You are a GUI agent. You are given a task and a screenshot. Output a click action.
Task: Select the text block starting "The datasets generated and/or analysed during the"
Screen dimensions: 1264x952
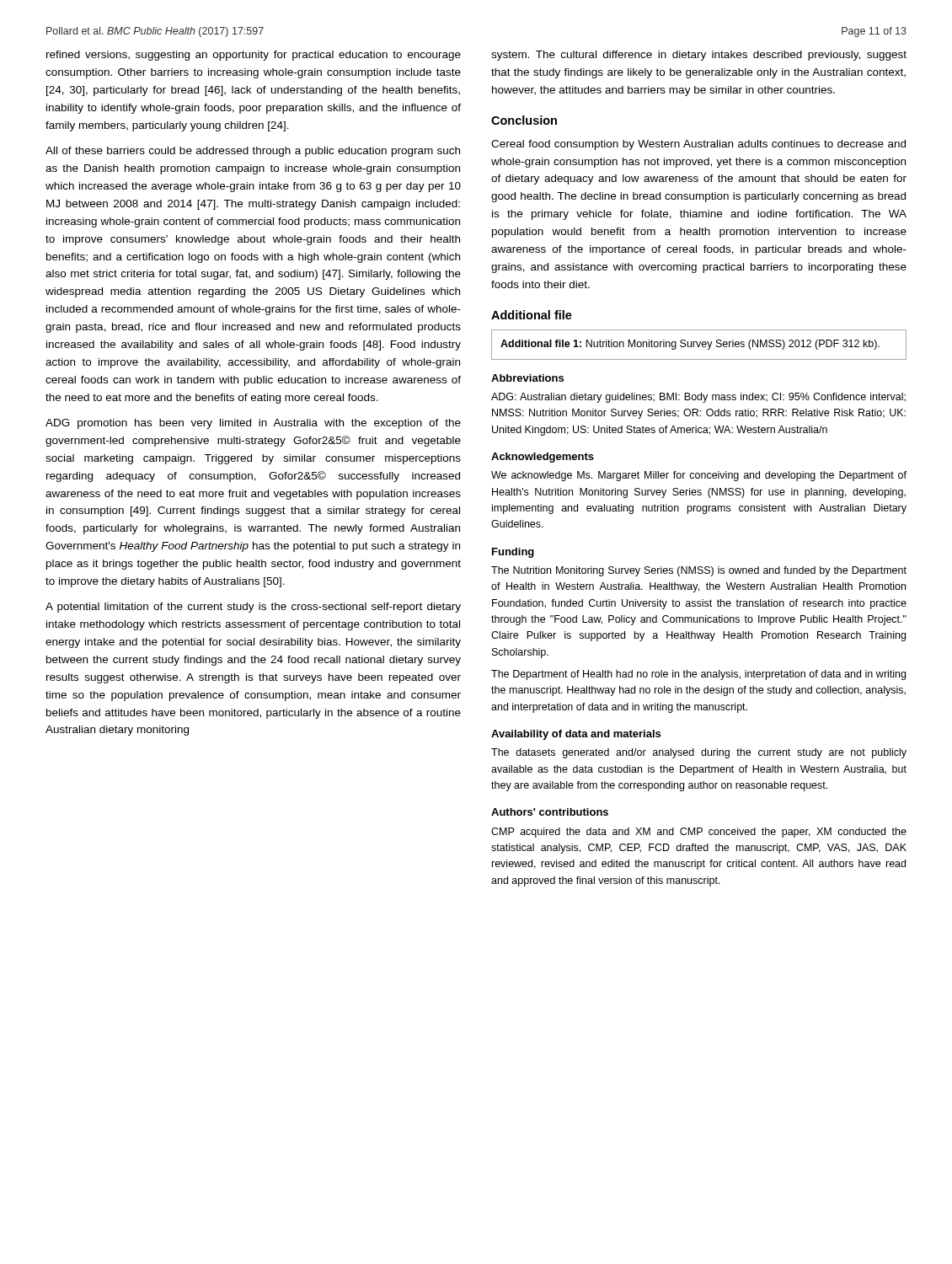point(699,770)
